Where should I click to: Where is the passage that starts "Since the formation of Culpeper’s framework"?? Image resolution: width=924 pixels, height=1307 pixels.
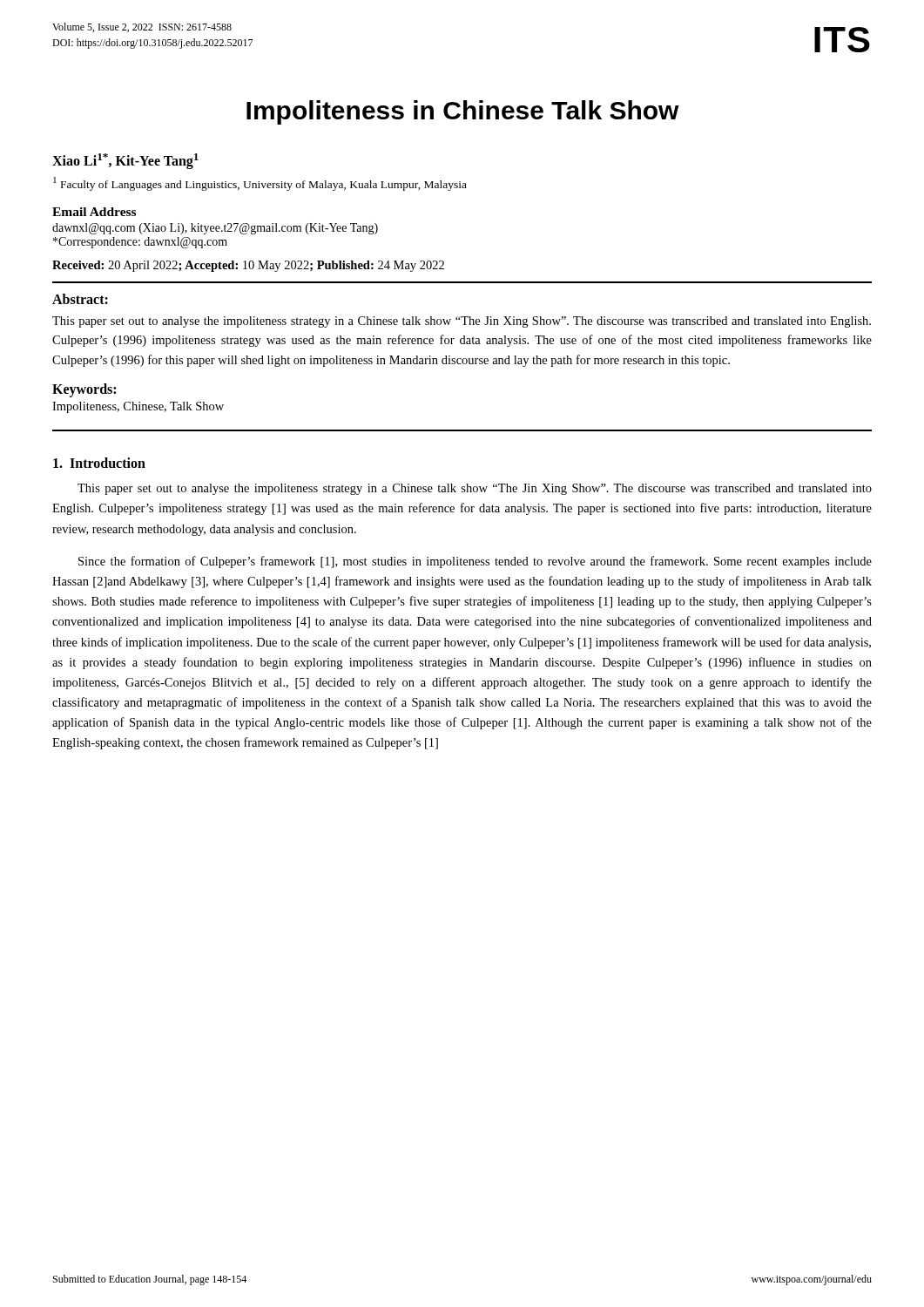coord(462,652)
